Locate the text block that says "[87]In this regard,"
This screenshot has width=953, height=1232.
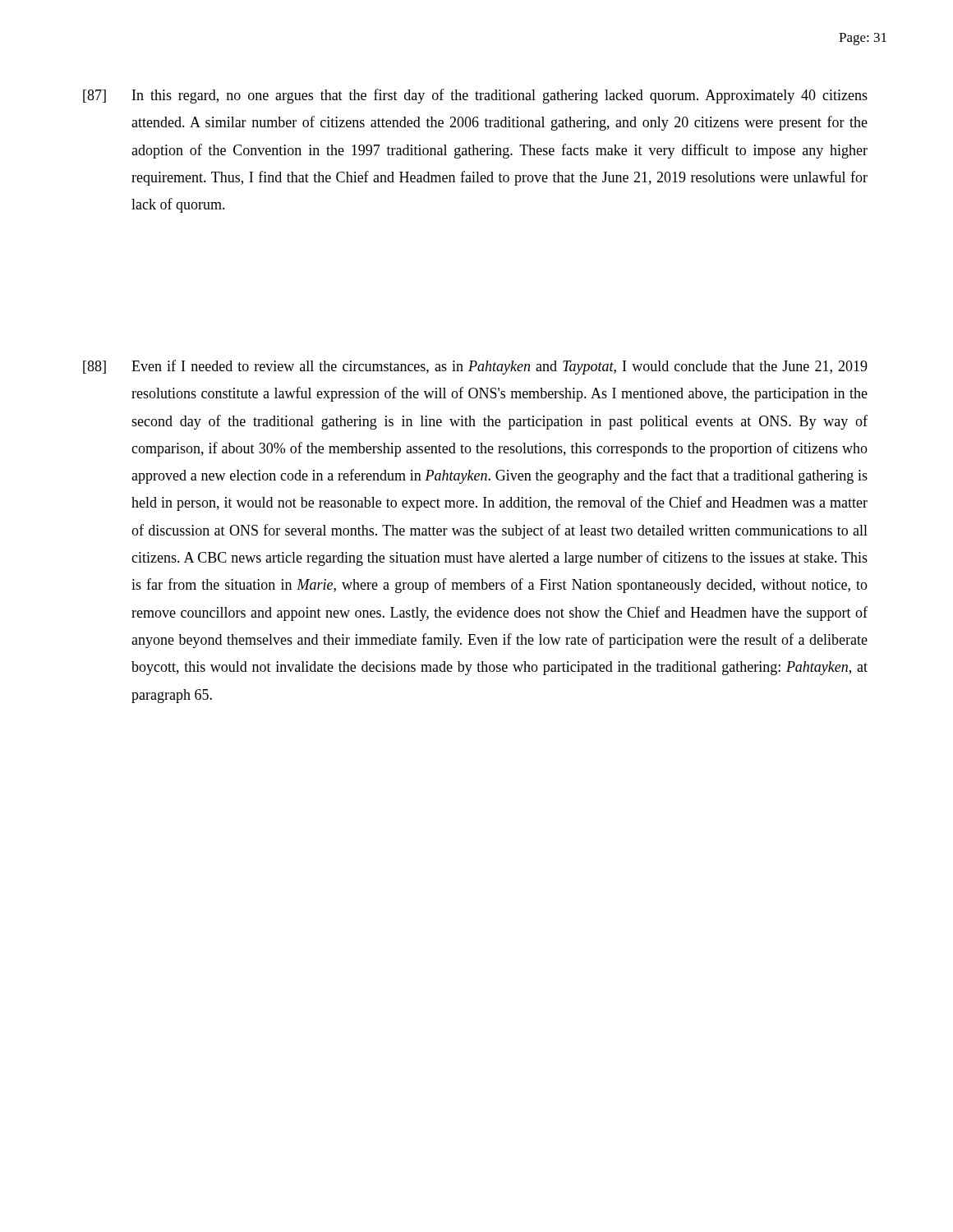476,151
